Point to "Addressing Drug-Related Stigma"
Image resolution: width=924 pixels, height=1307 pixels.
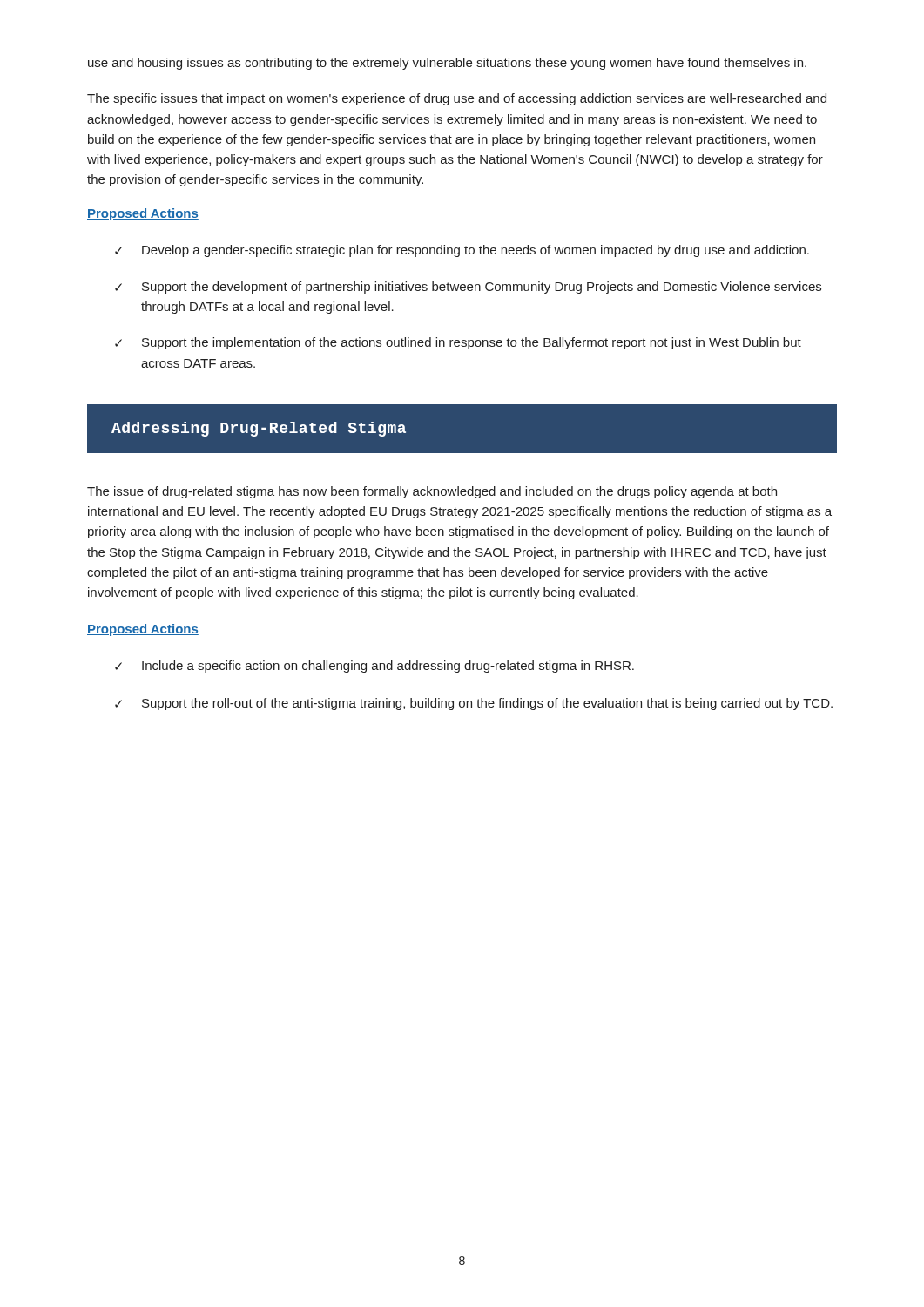click(x=259, y=428)
